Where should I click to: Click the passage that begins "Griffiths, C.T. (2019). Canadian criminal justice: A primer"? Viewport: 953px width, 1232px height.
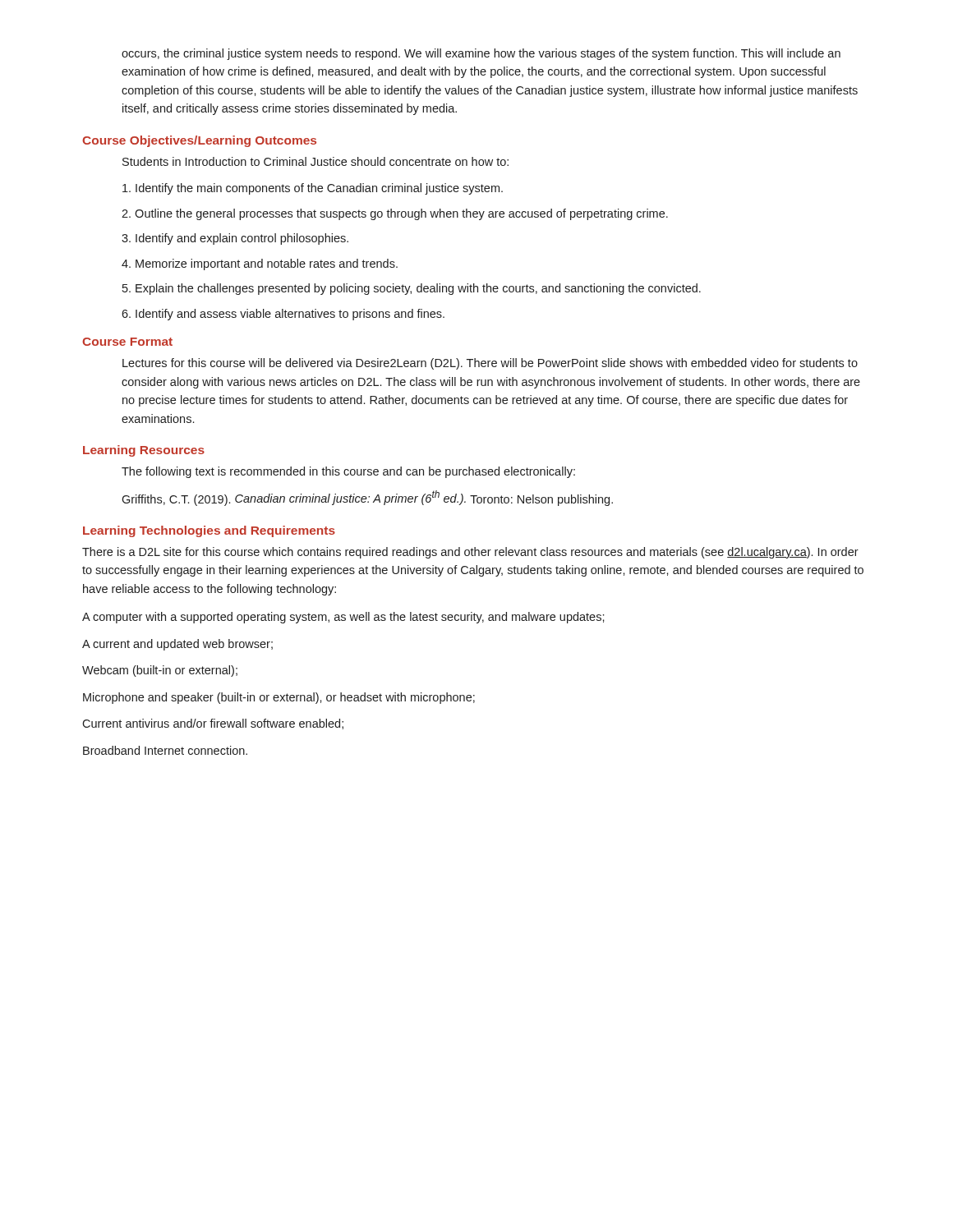368,497
